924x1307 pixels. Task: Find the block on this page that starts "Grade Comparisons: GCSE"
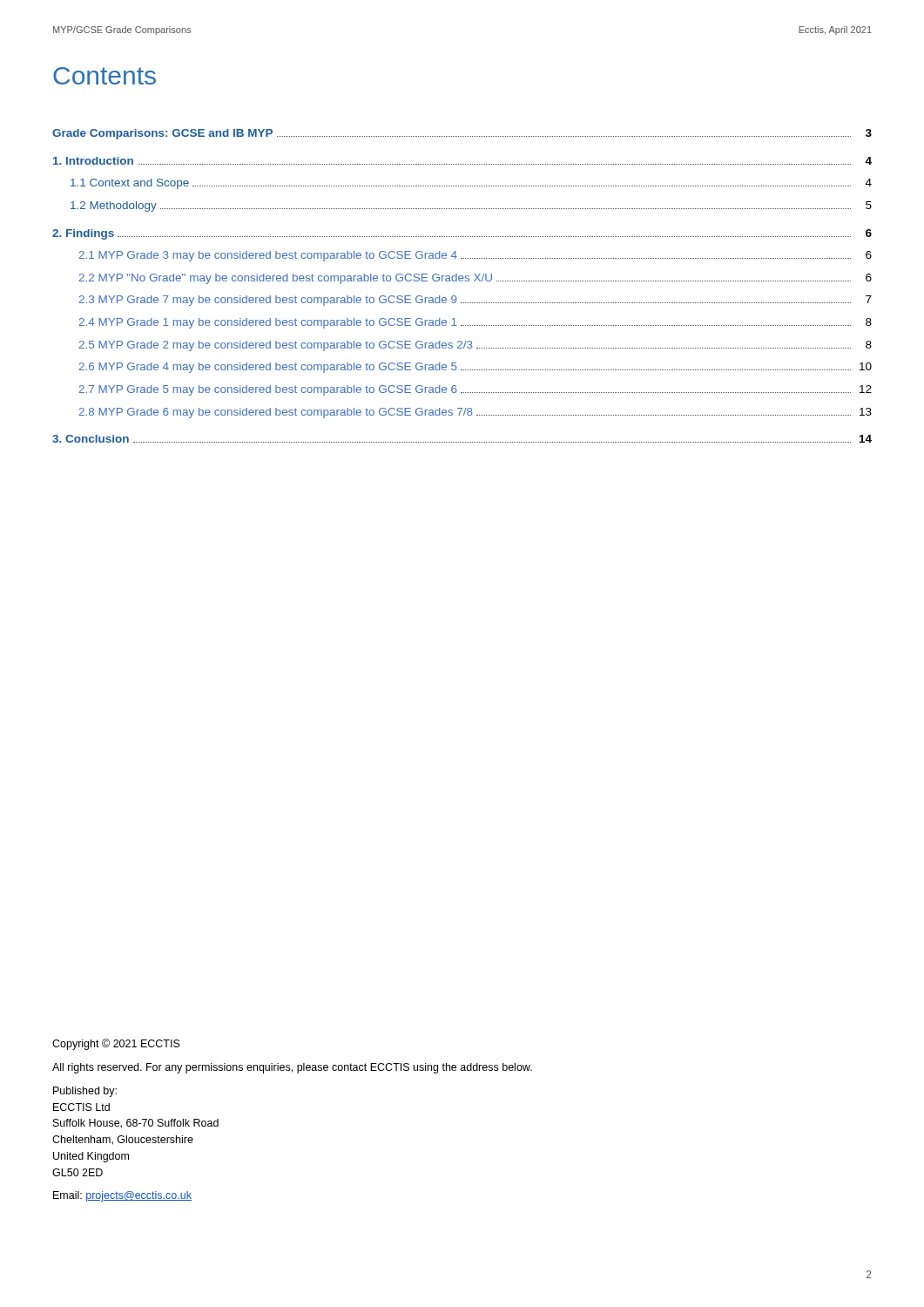(462, 133)
